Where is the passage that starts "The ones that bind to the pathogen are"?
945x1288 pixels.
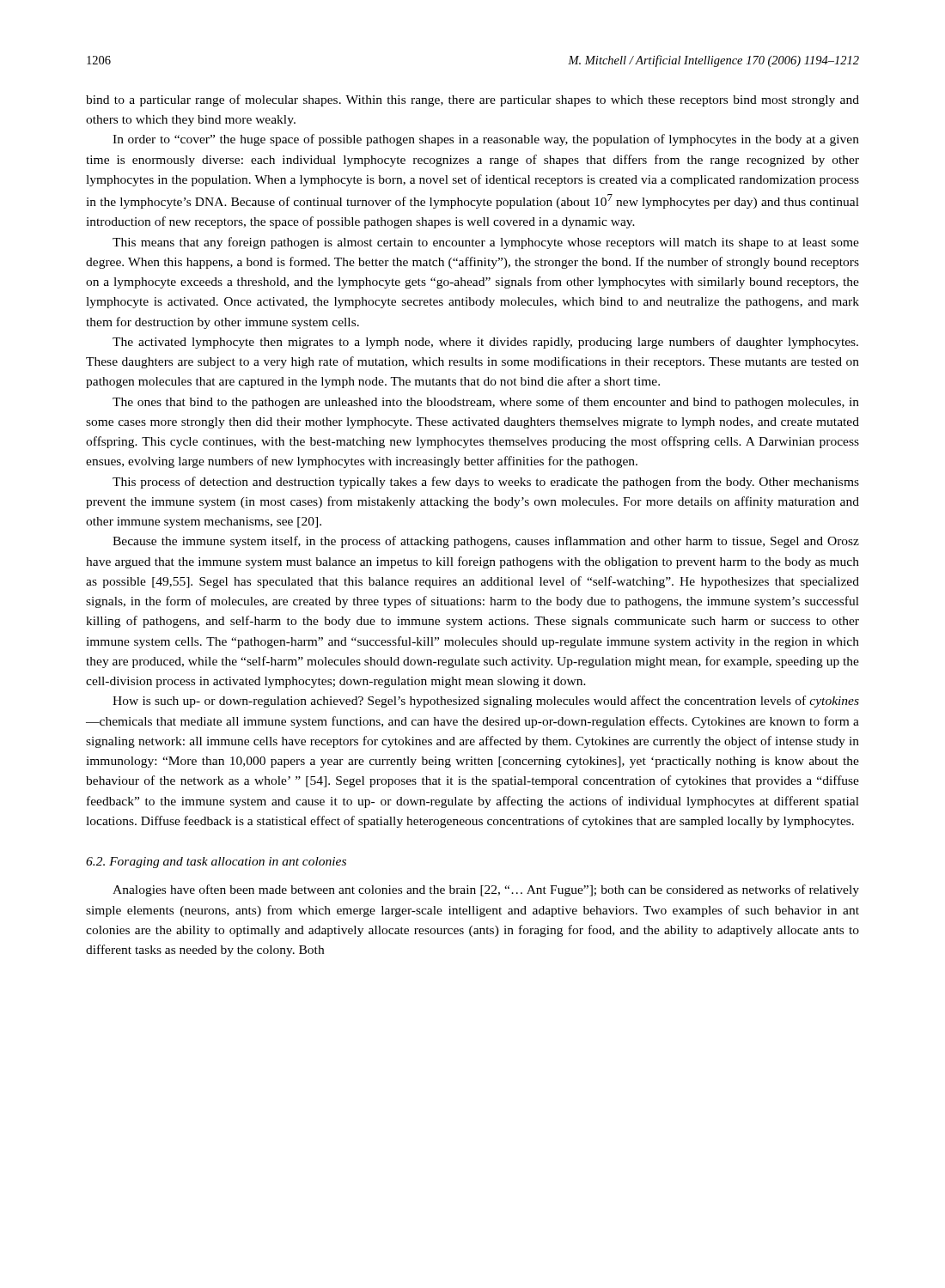coord(472,431)
